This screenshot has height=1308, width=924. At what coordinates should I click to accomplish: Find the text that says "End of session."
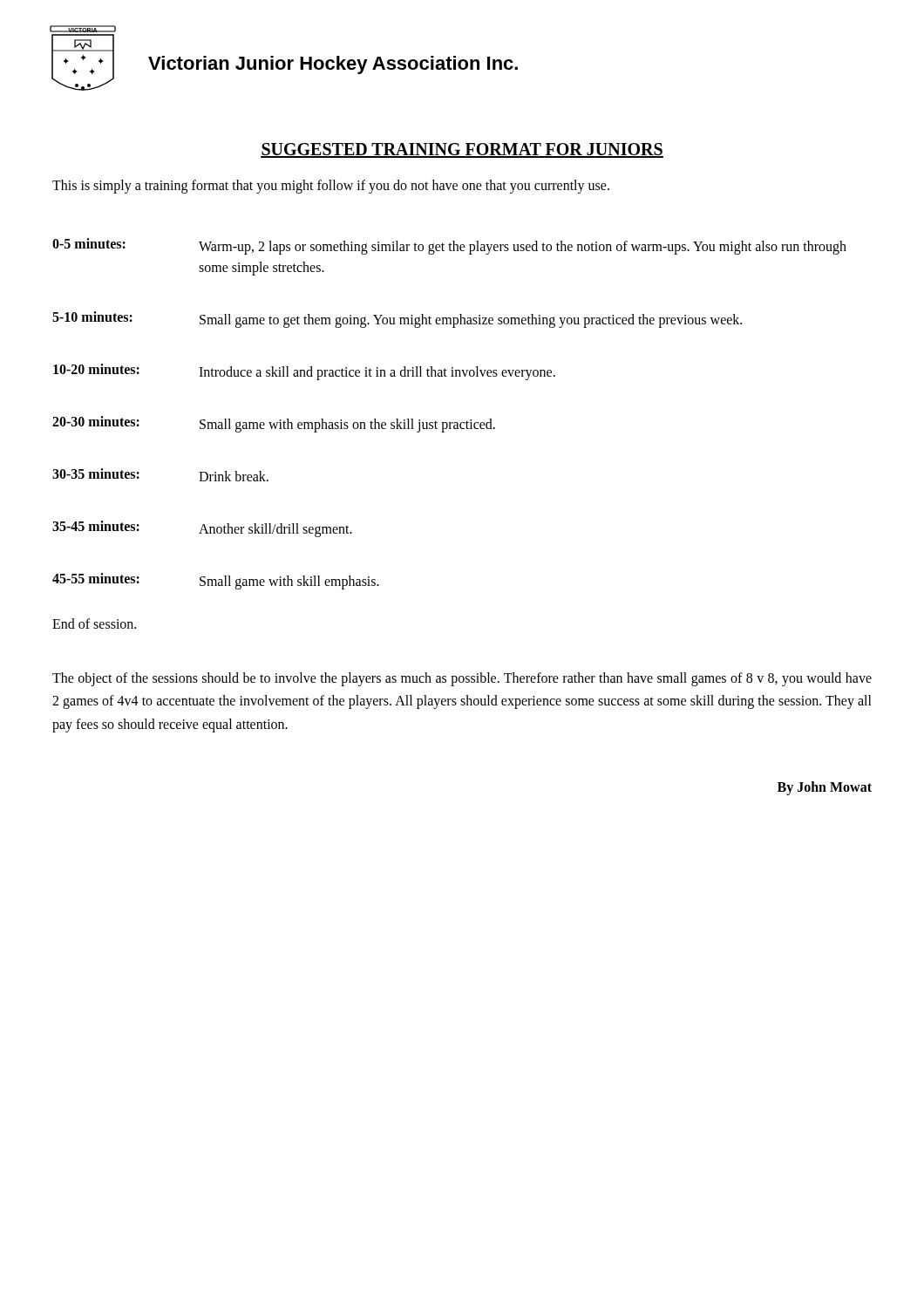pyautogui.click(x=95, y=624)
